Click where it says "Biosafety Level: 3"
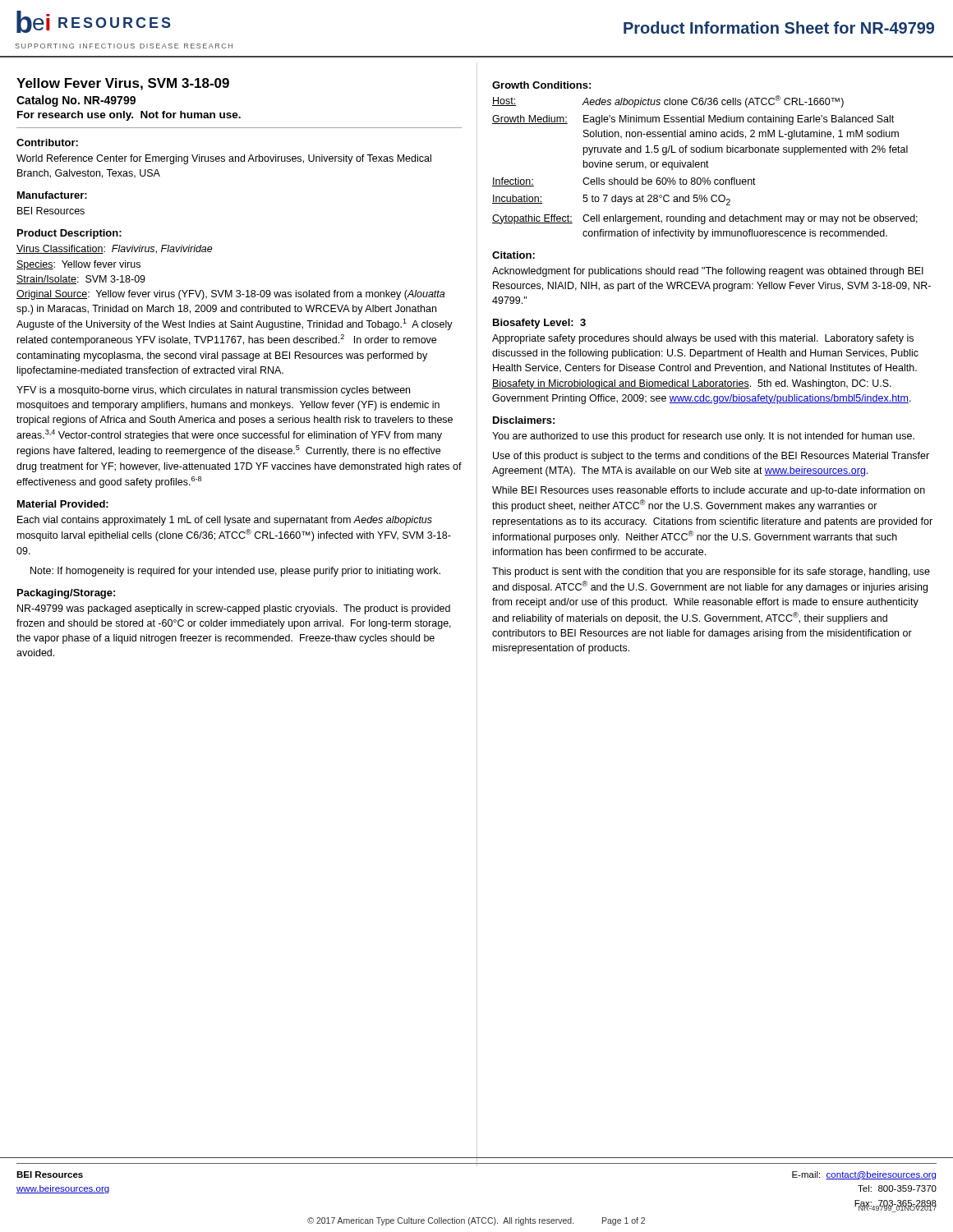This screenshot has height=1232, width=953. tap(539, 323)
